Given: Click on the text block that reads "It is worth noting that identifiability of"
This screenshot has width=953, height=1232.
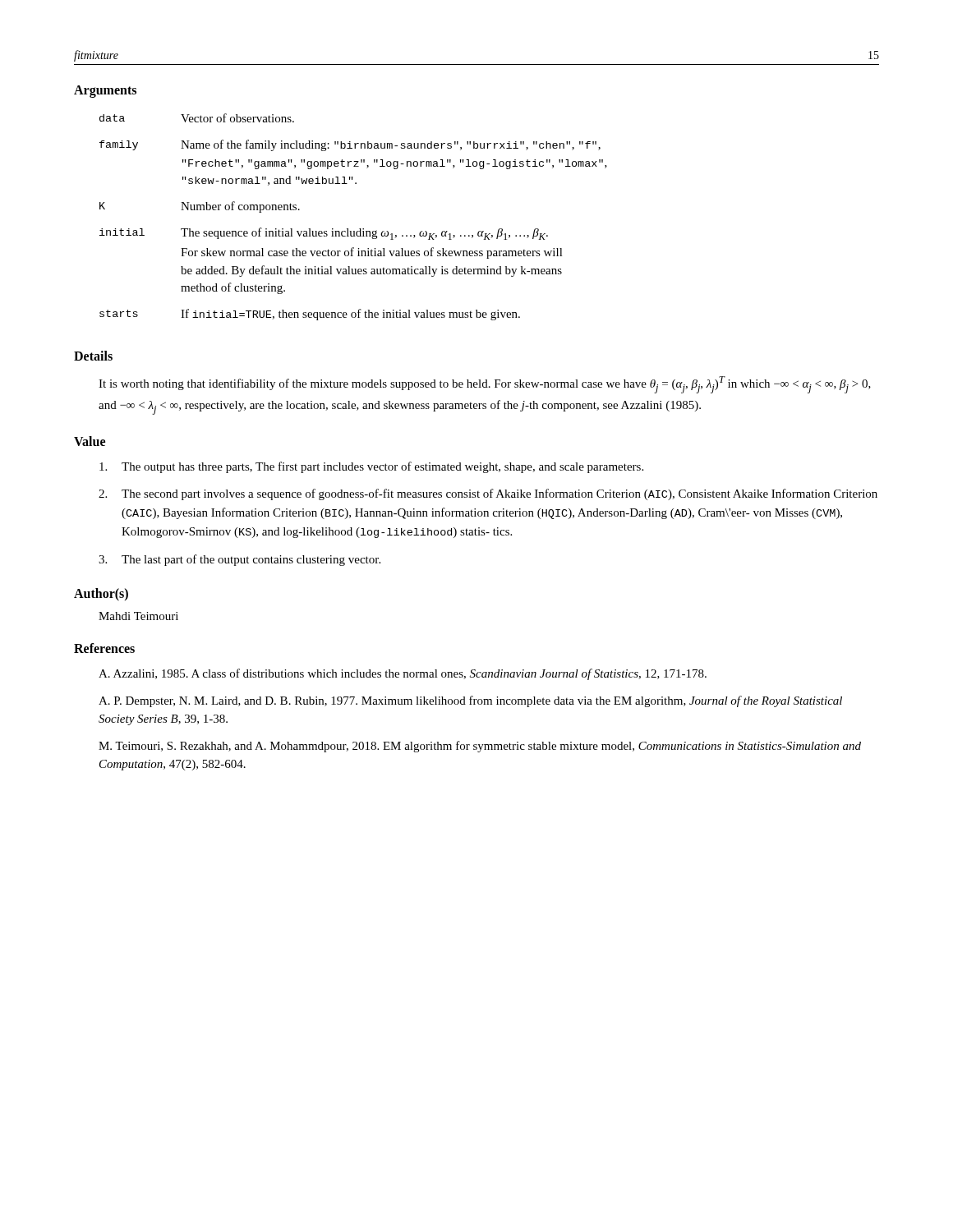Looking at the screenshot, I should 485,394.
